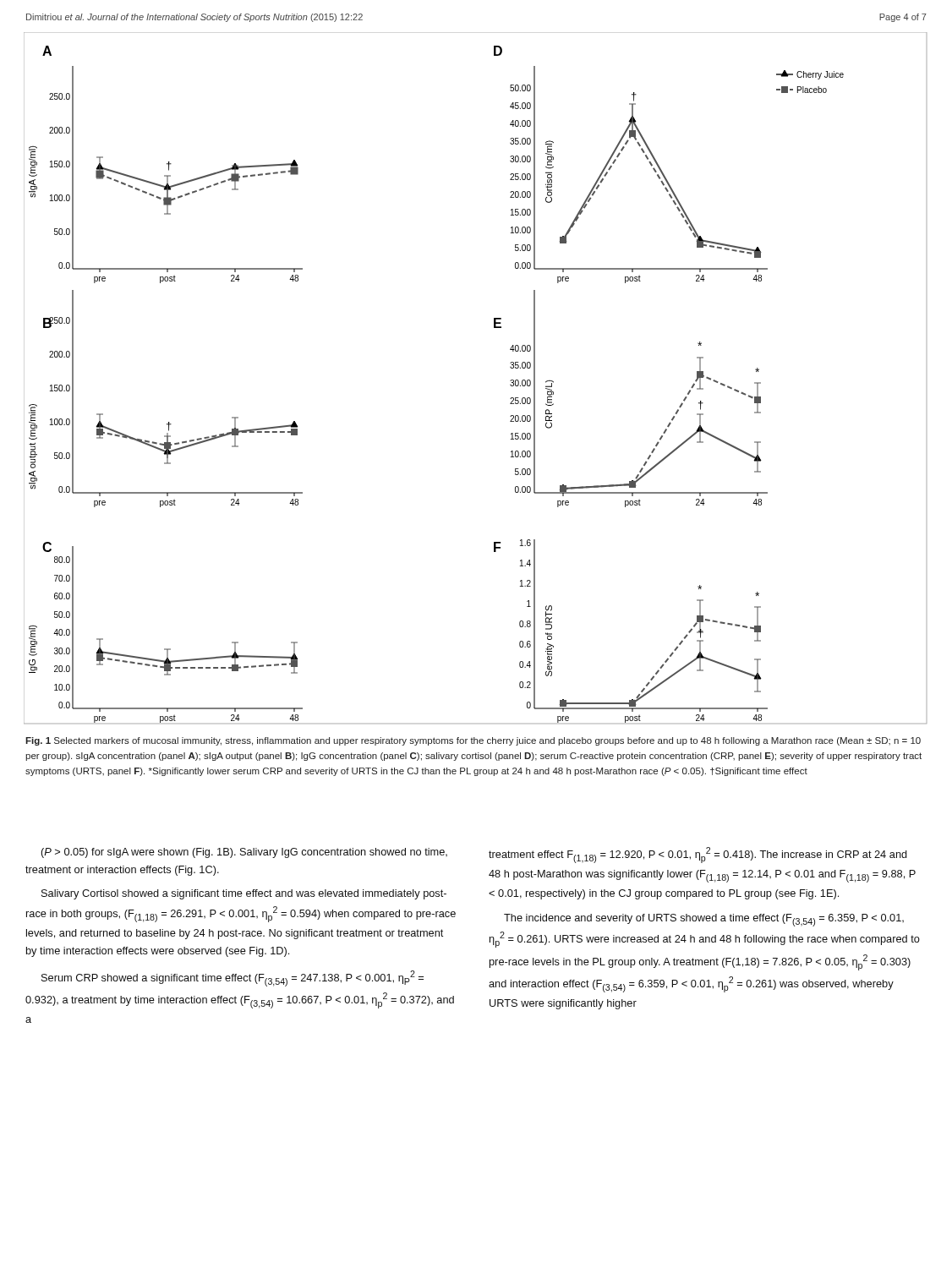Locate the block of text that opens with "(P > 0.05) for sIgA were shown (Fig."
This screenshot has height=1268, width=952.
point(241,936)
